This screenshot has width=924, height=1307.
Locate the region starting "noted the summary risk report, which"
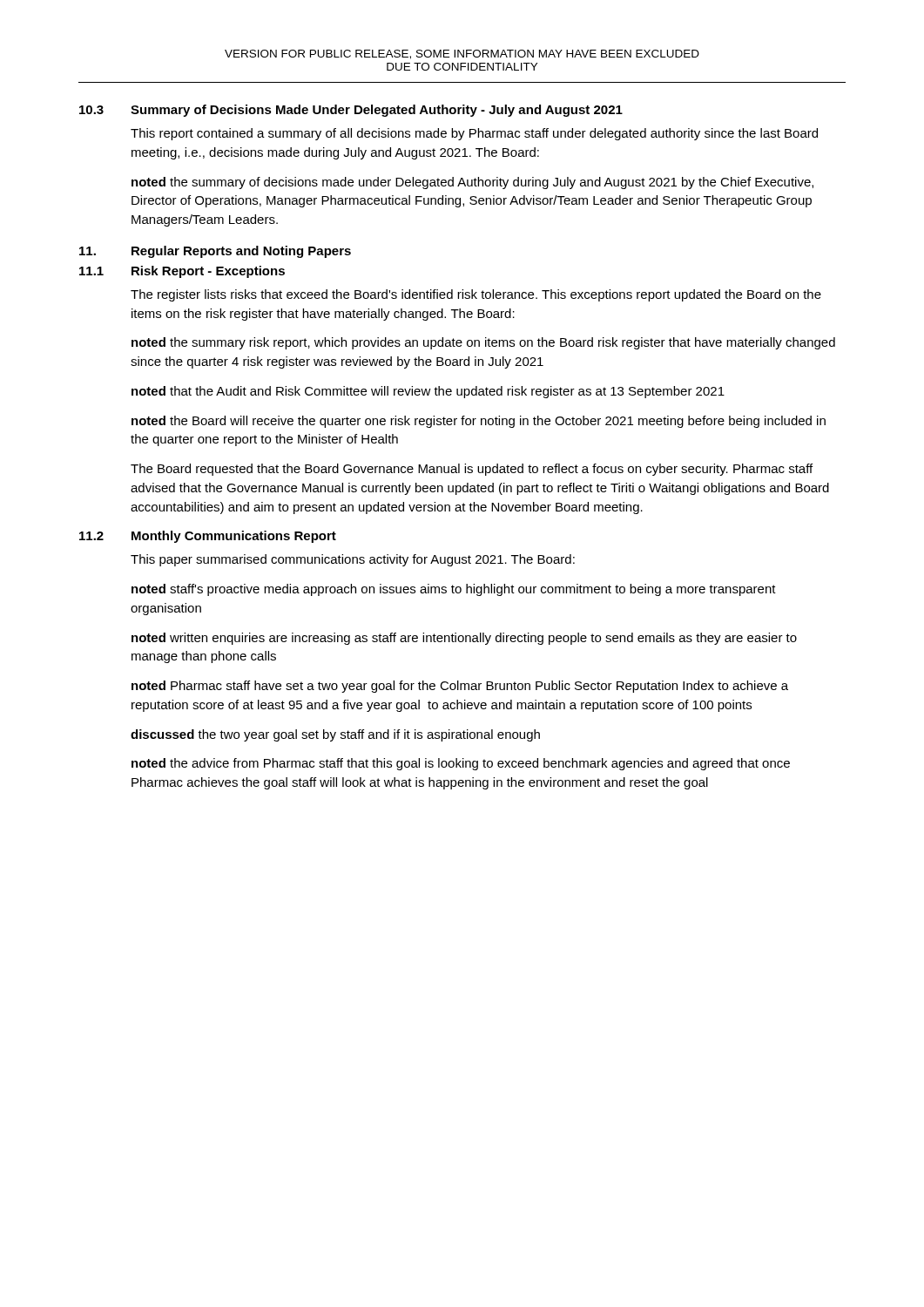(x=483, y=352)
